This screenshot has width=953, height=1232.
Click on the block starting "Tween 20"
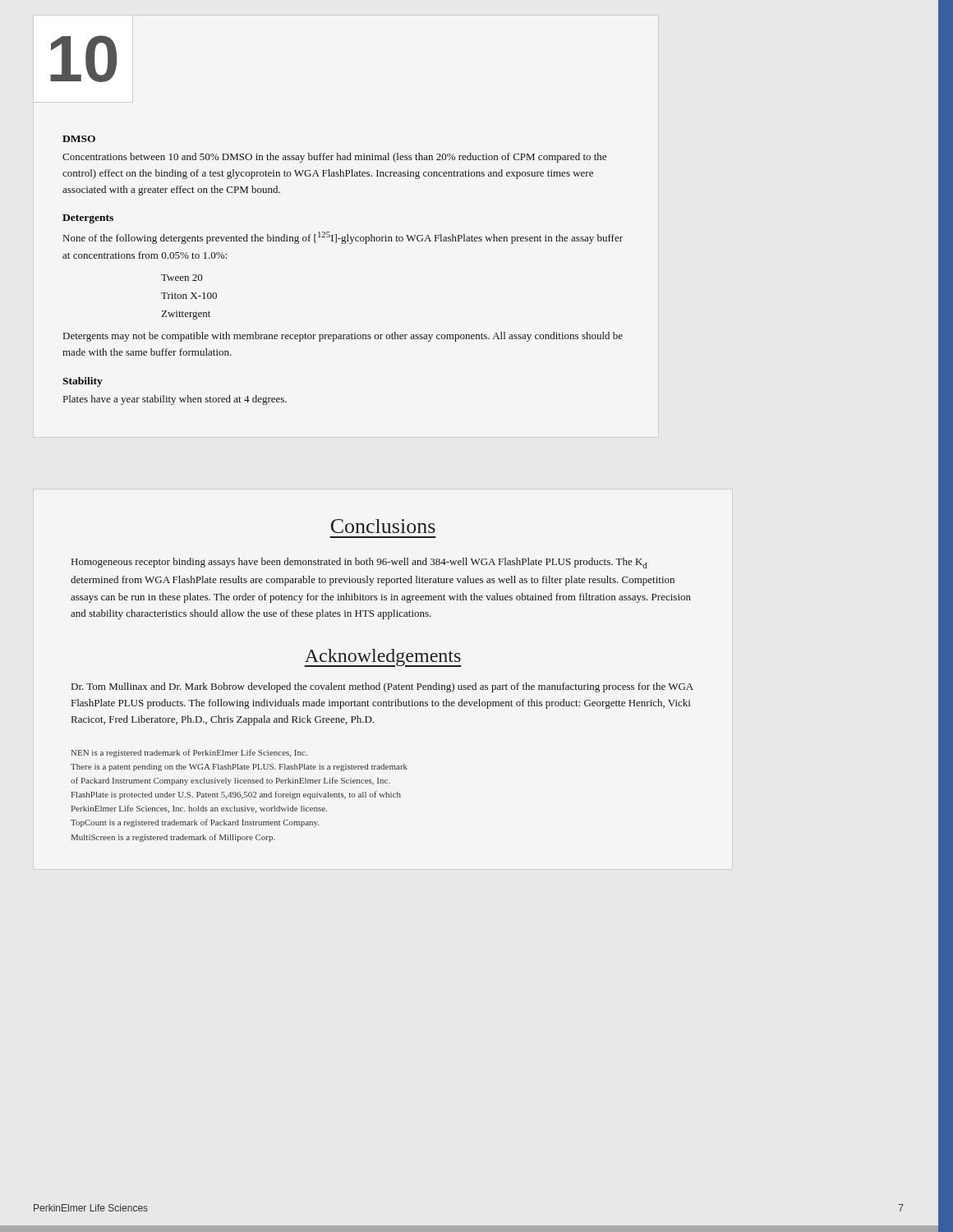(182, 277)
